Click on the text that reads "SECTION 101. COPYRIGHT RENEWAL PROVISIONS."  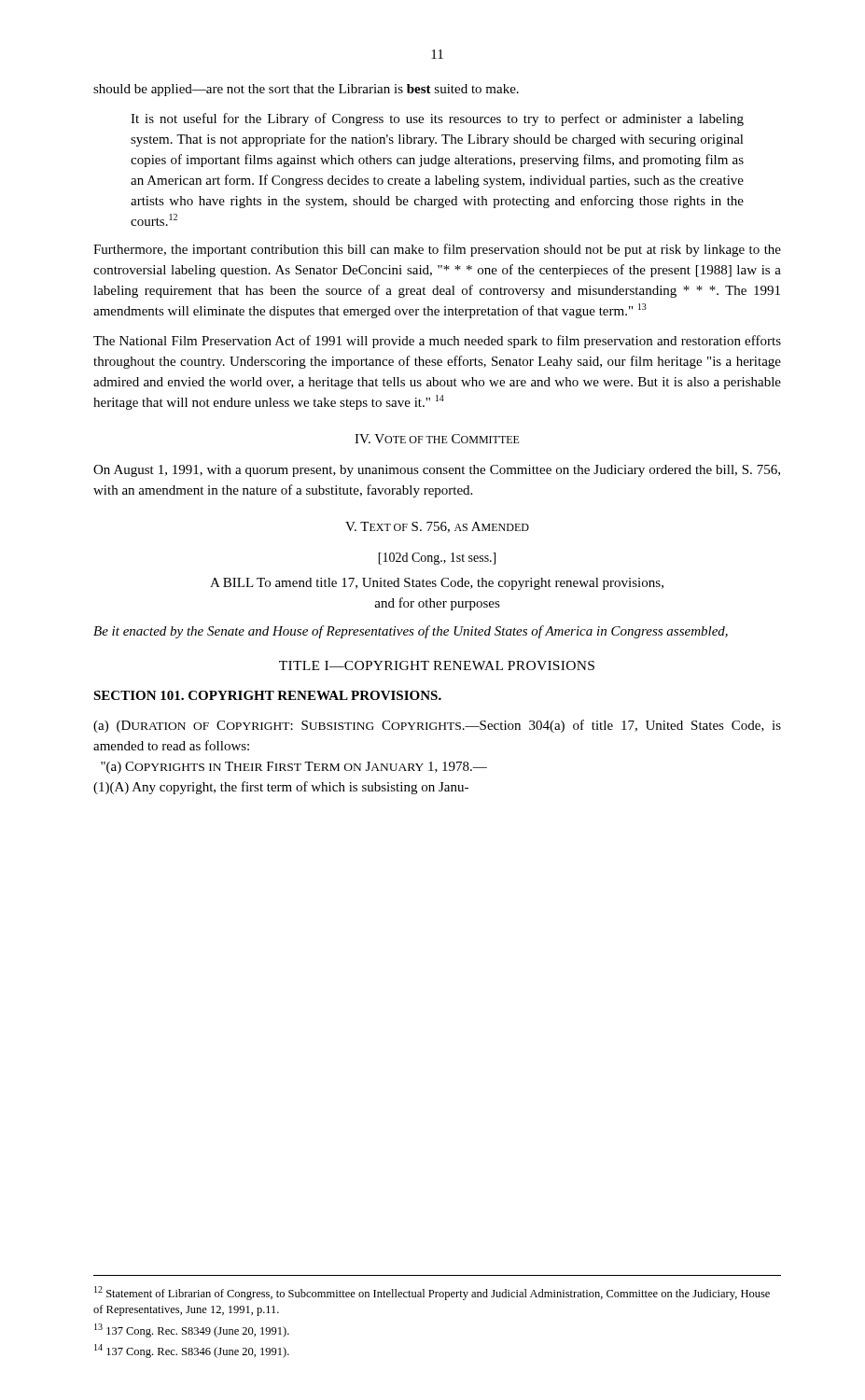(267, 695)
